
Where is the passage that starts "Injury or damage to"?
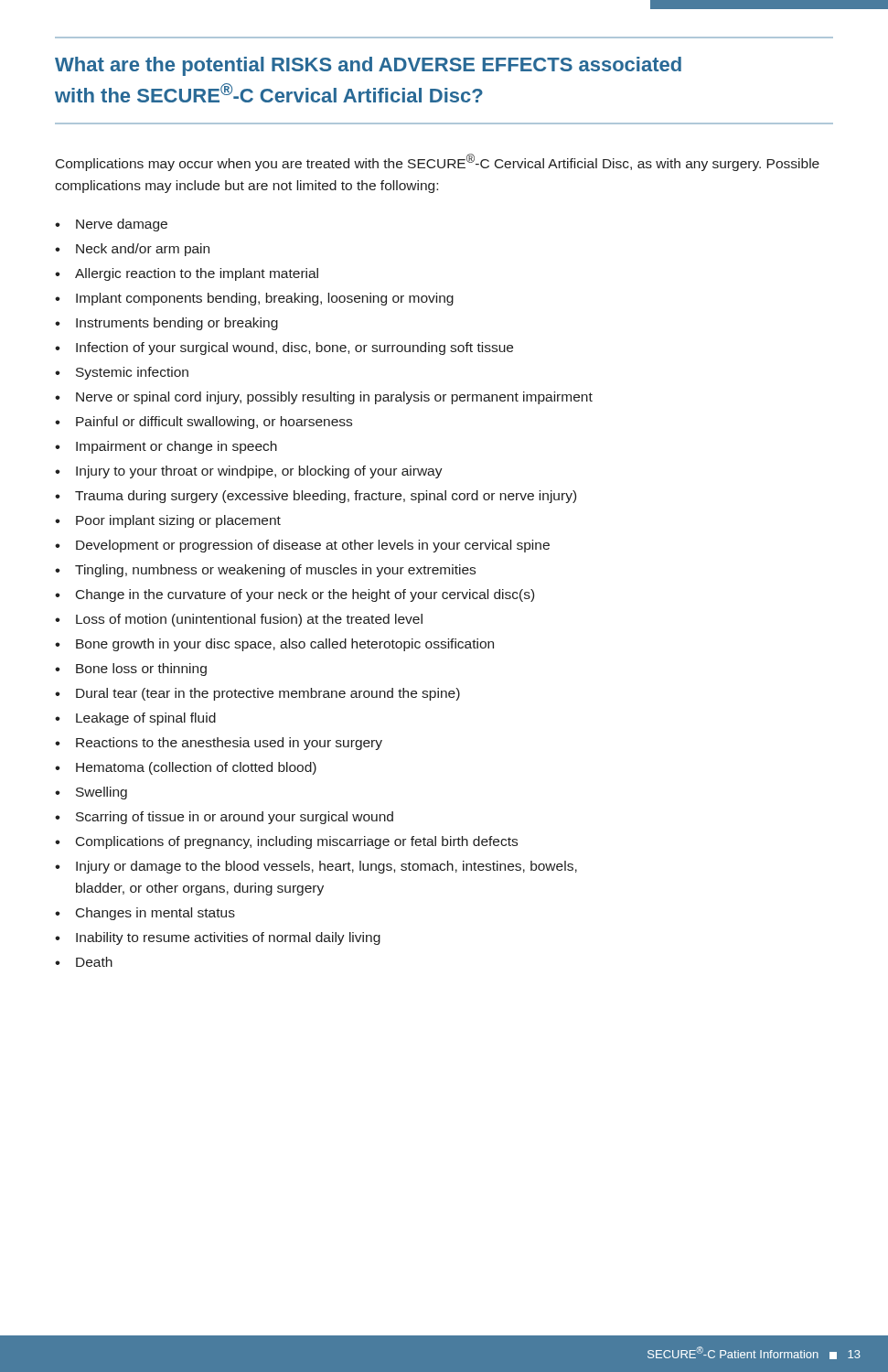[326, 879]
